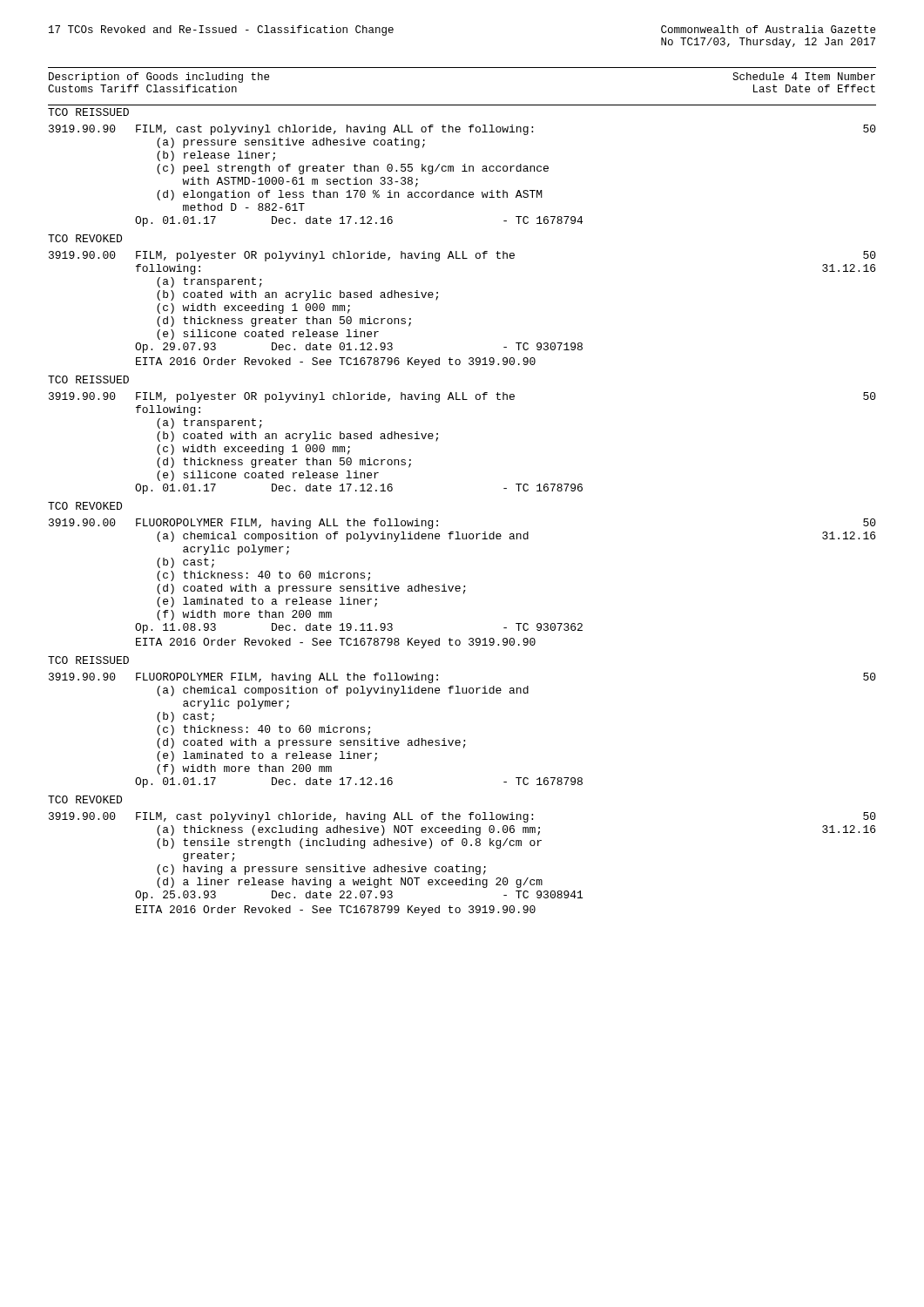Navigate to the text starting "90.00 FLUOROPOLYMER FILM, having ALL the"

462,575
